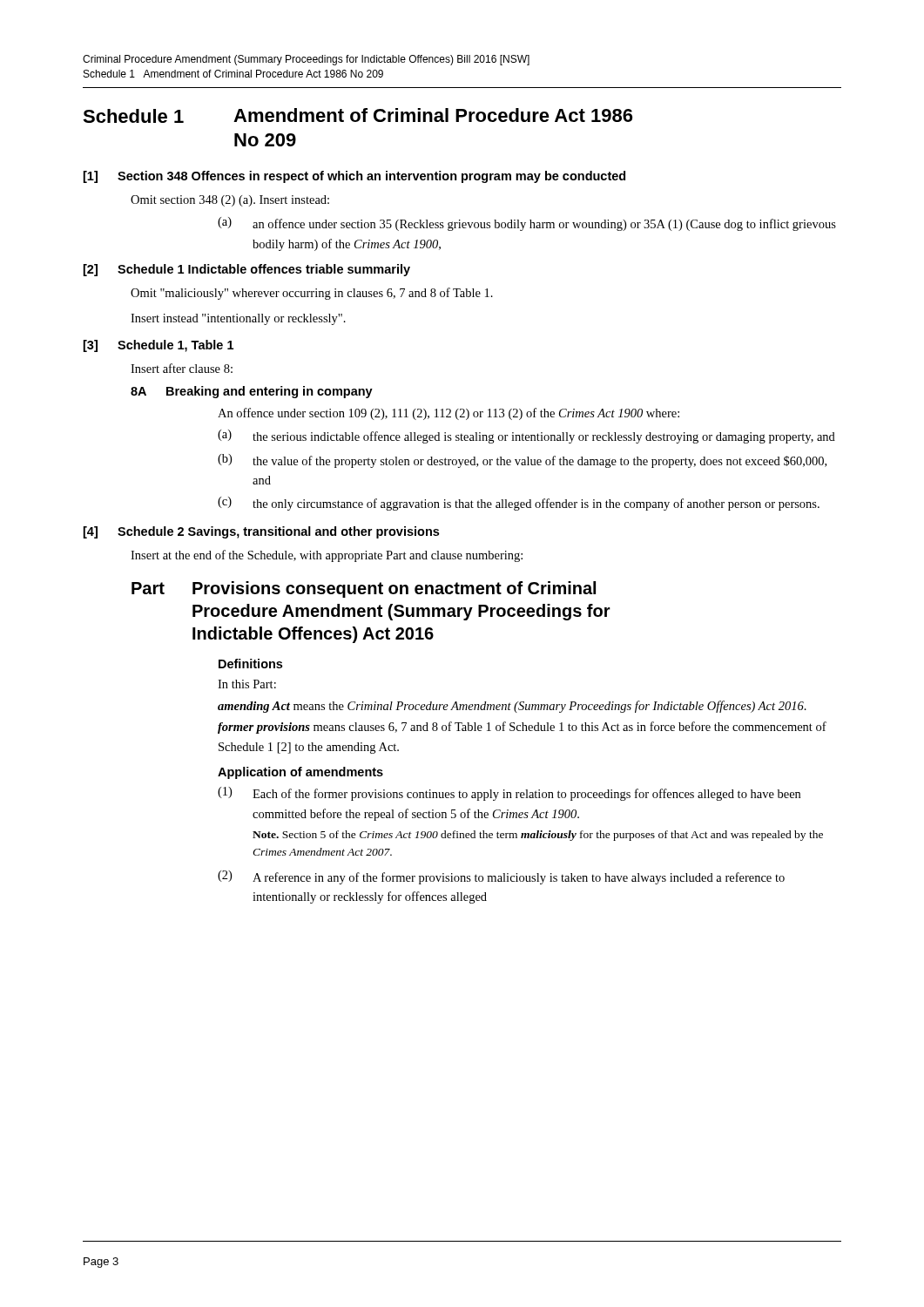
Task: Click the section header that begins "Part Provisions consequent on enactment of"
Action: 486,611
